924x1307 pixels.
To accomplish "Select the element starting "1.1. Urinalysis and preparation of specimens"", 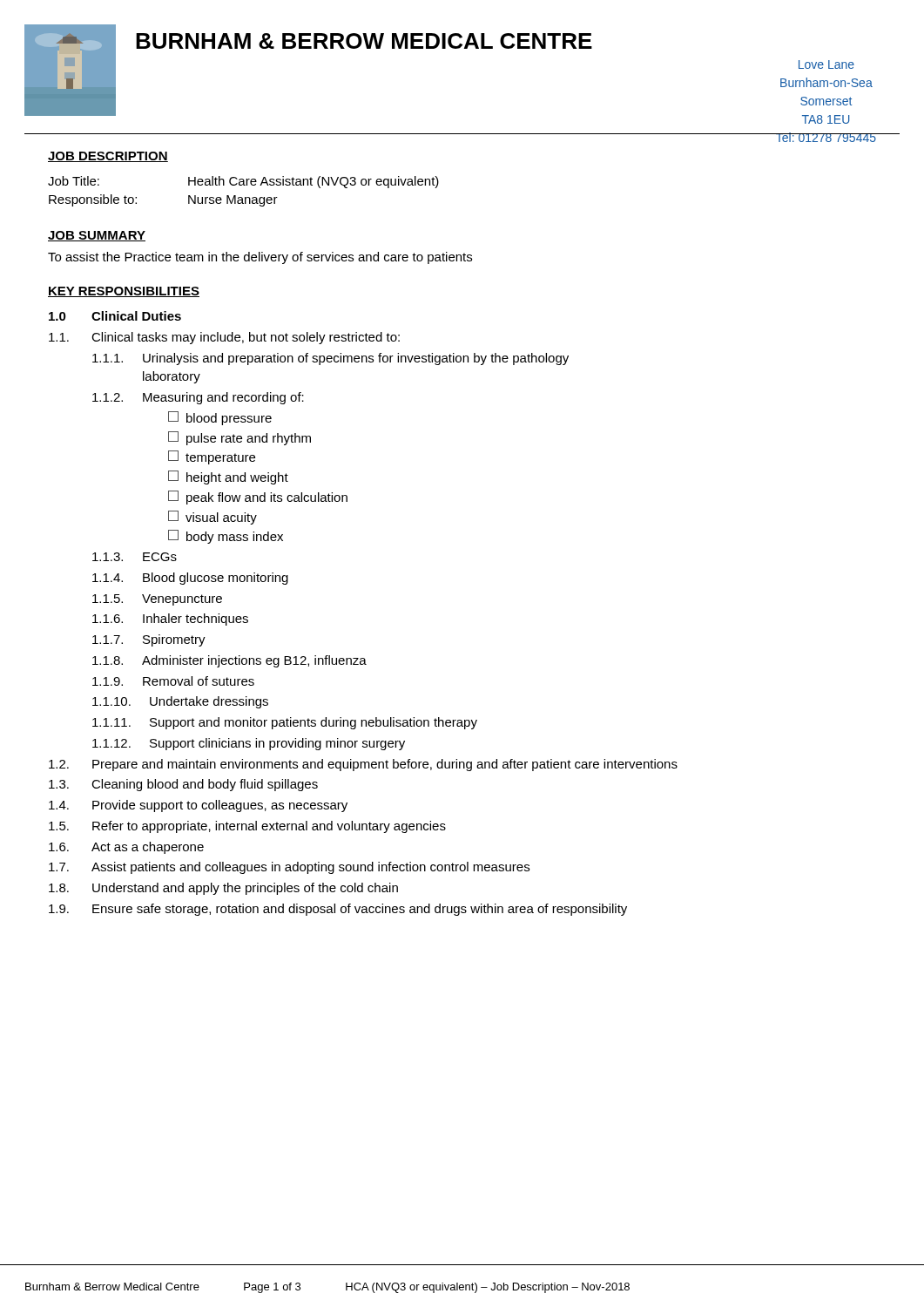I will (x=462, y=367).
